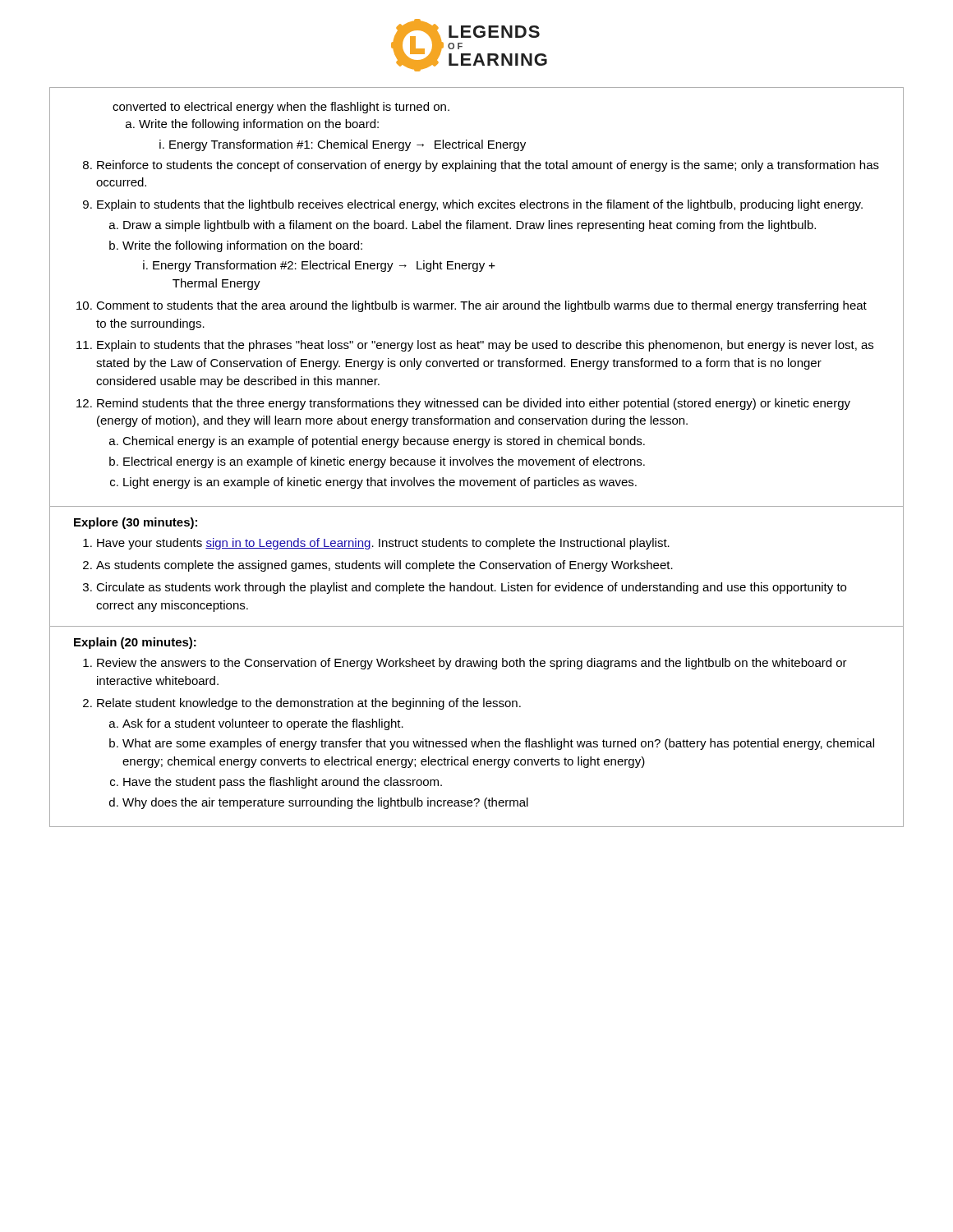Find the region starting "Explore (30 minutes):"
The image size is (953, 1232).
point(136,522)
